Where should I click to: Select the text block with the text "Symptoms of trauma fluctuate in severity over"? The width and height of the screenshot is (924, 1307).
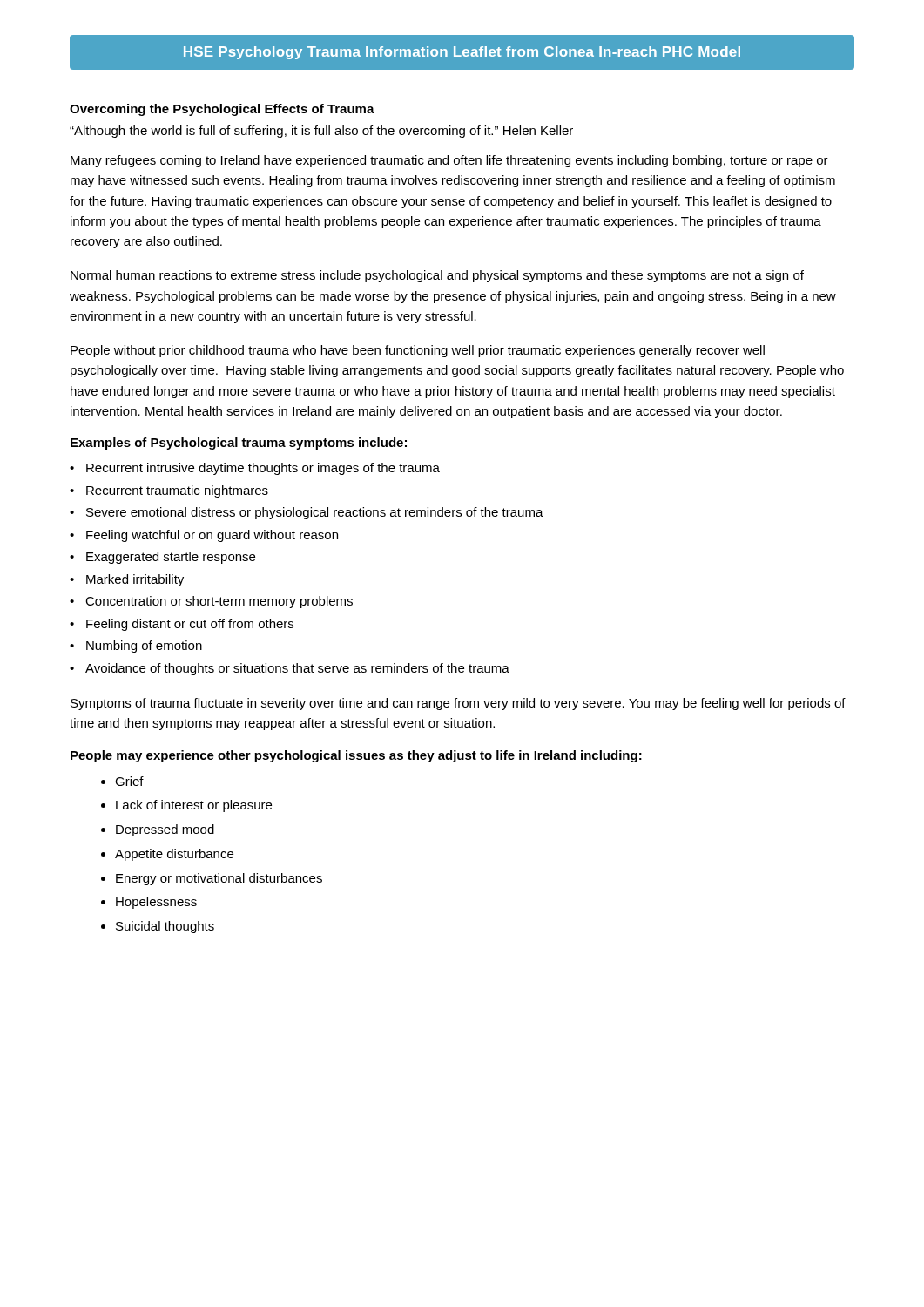(457, 713)
